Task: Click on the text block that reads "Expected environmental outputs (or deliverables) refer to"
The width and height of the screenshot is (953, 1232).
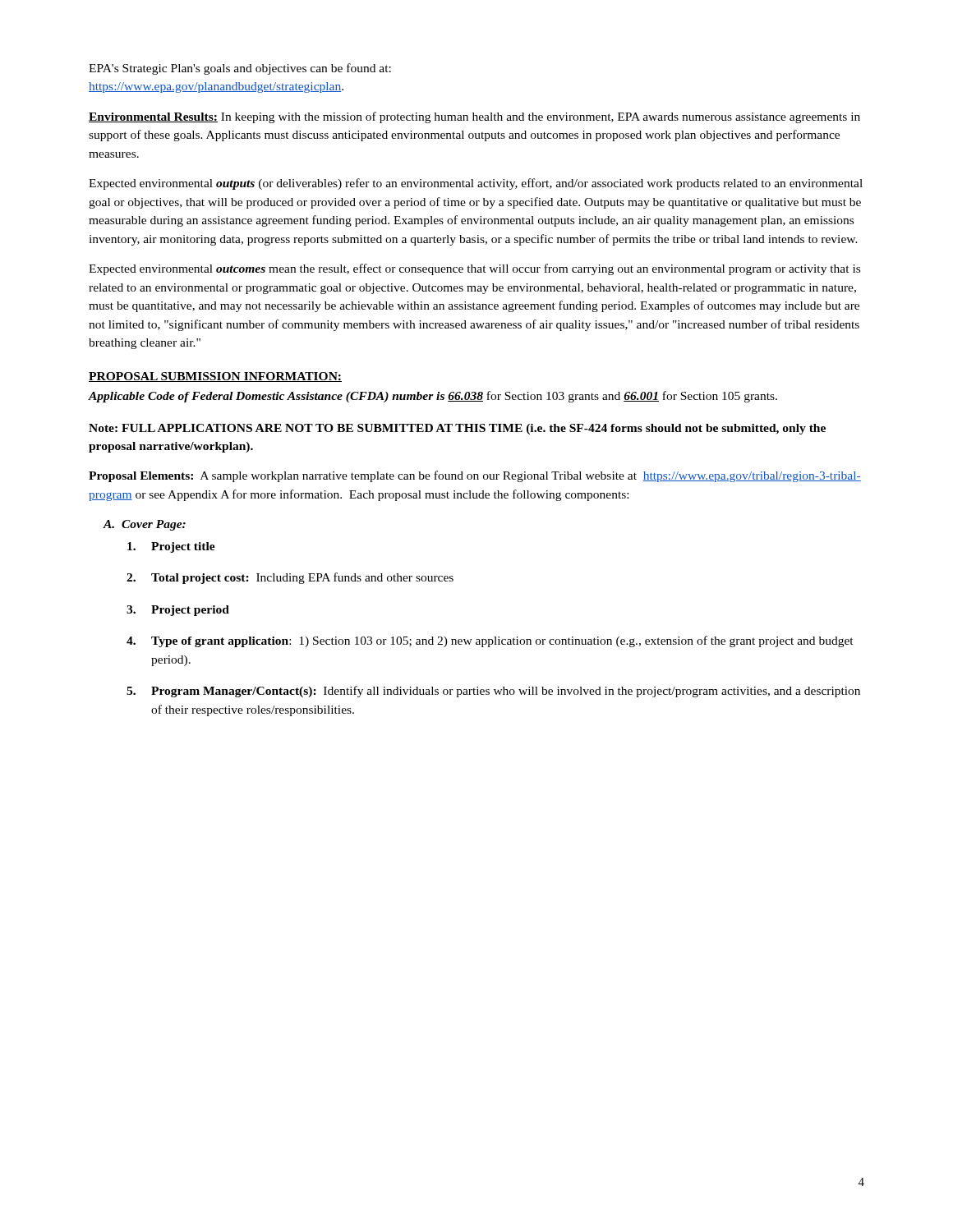Action: 476,211
